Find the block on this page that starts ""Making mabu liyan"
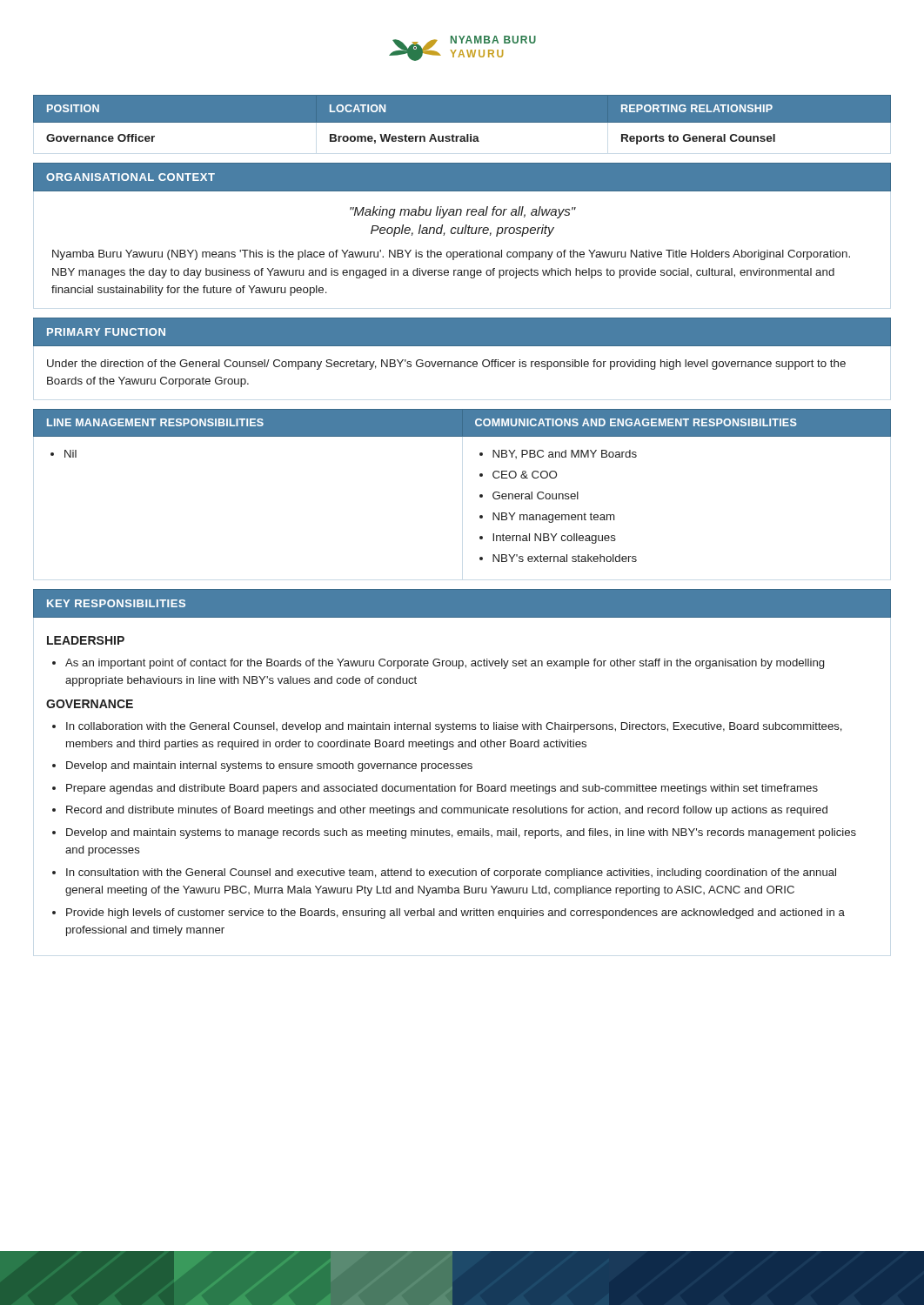Screen dimensions: 1305x924 click(462, 211)
